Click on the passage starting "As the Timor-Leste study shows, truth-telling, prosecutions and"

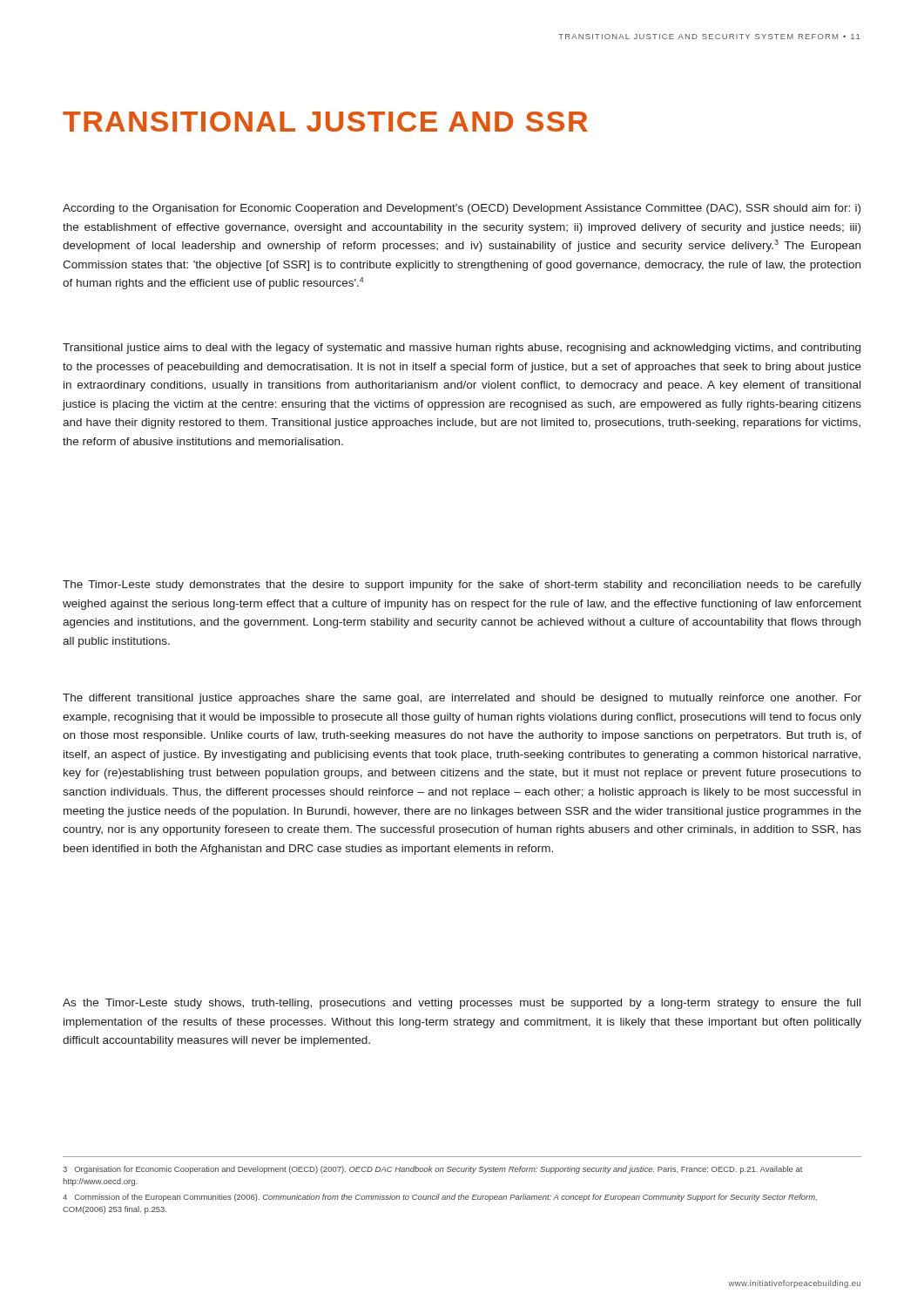(462, 1021)
